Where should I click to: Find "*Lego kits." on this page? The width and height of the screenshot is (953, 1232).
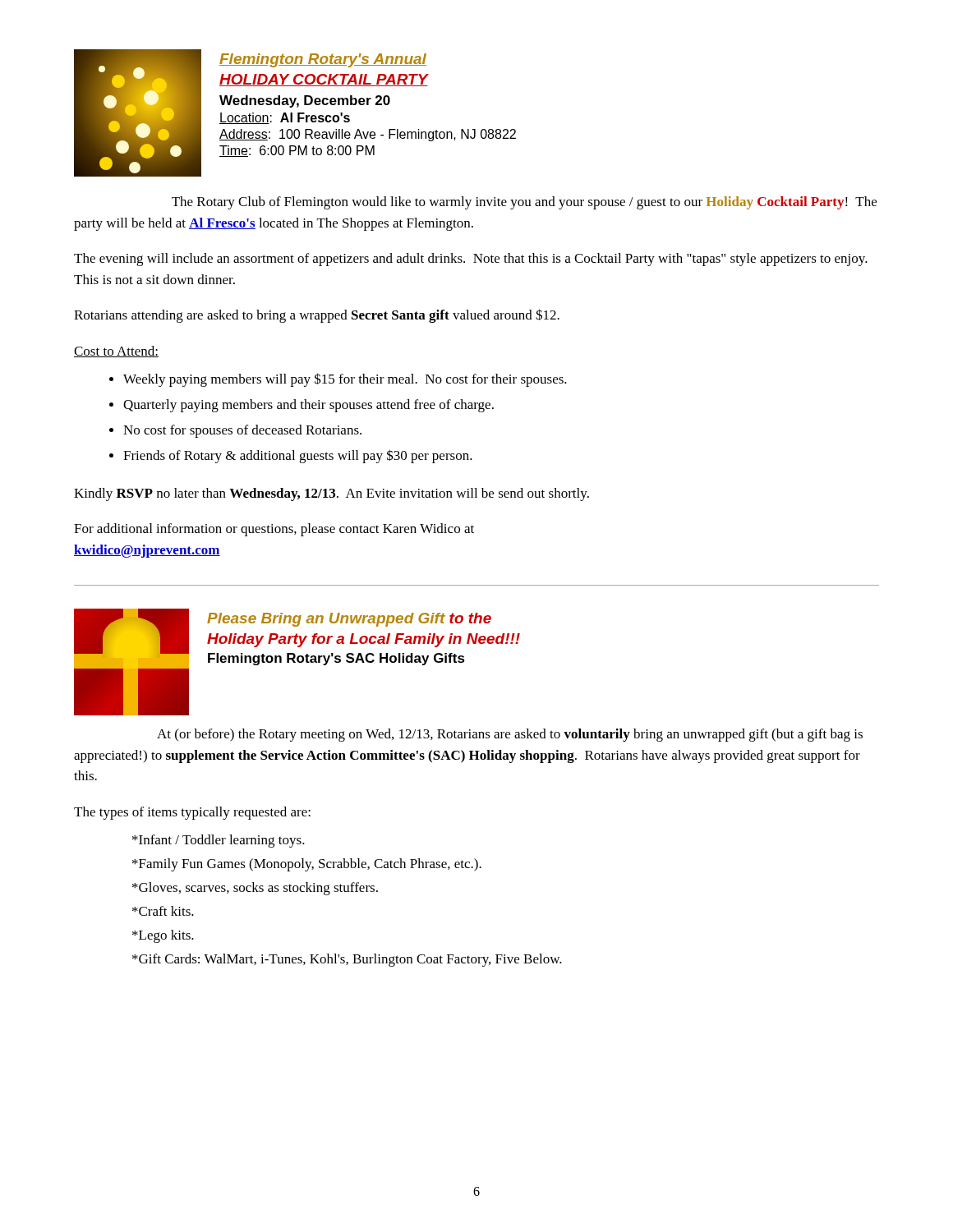[163, 935]
